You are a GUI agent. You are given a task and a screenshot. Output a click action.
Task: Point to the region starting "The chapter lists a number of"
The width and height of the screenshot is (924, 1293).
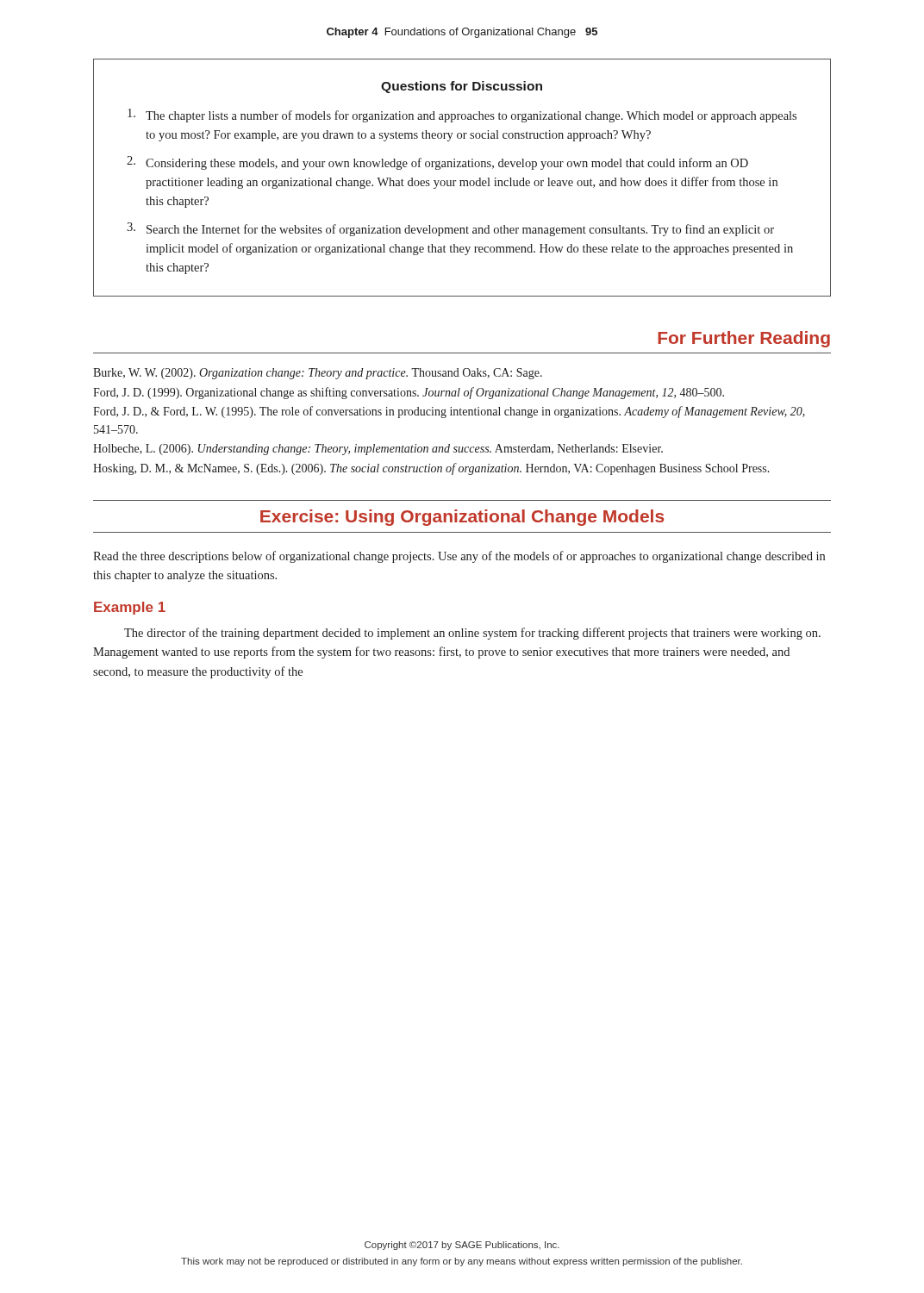[462, 125]
